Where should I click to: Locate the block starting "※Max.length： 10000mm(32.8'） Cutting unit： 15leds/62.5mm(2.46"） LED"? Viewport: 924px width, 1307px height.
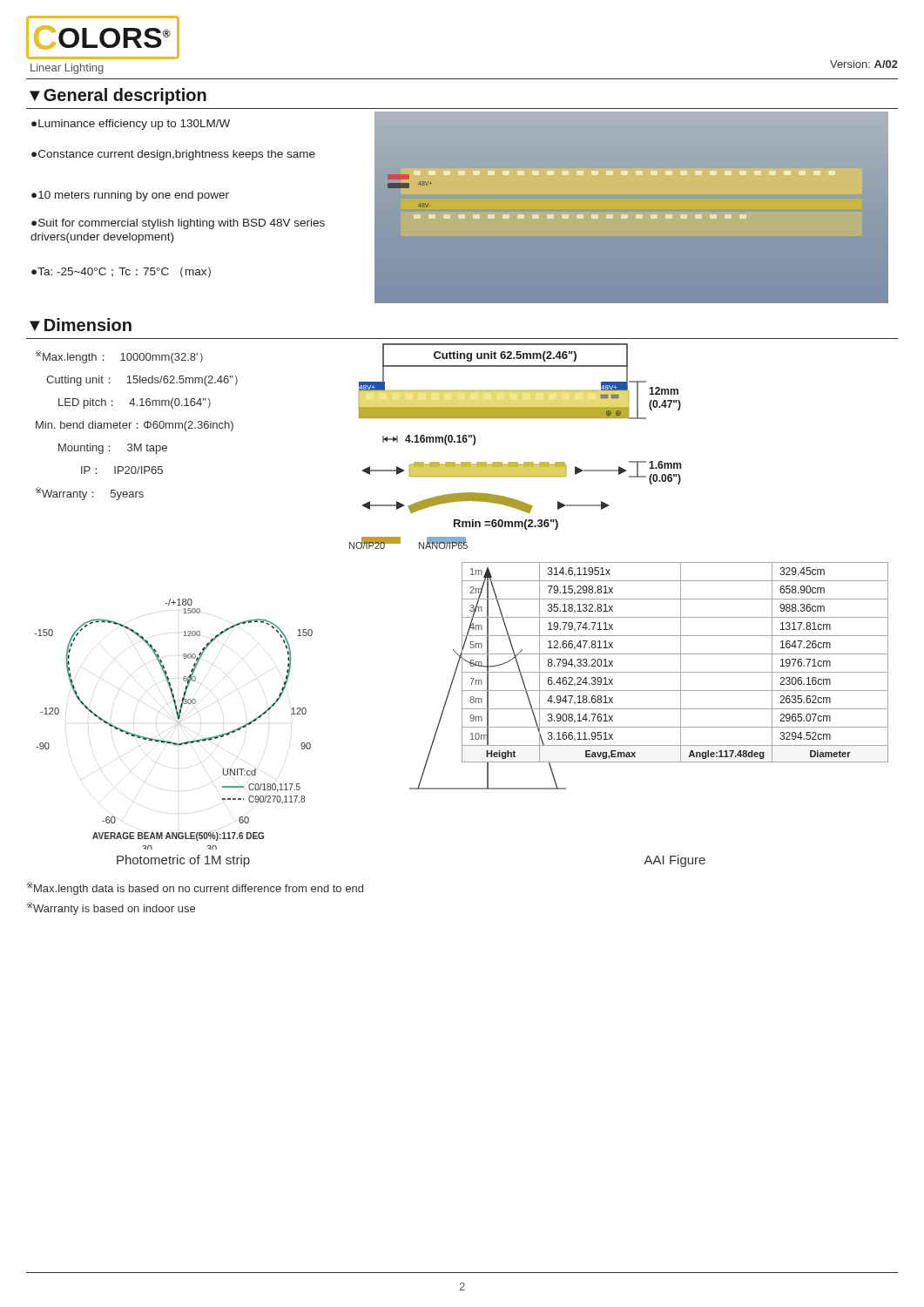point(183,425)
